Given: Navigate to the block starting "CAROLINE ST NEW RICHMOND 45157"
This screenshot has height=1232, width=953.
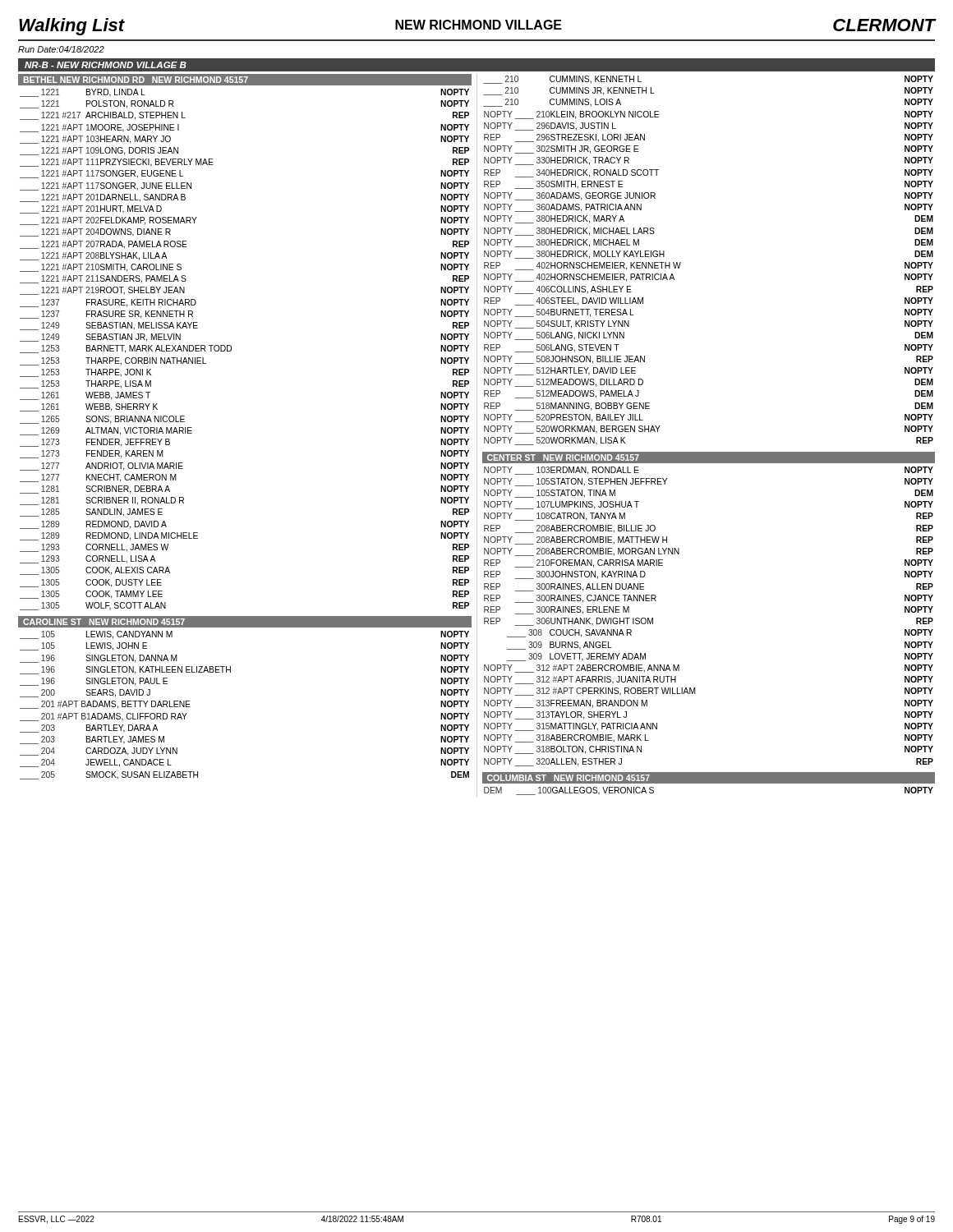Looking at the screenshot, I should tap(104, 622).
